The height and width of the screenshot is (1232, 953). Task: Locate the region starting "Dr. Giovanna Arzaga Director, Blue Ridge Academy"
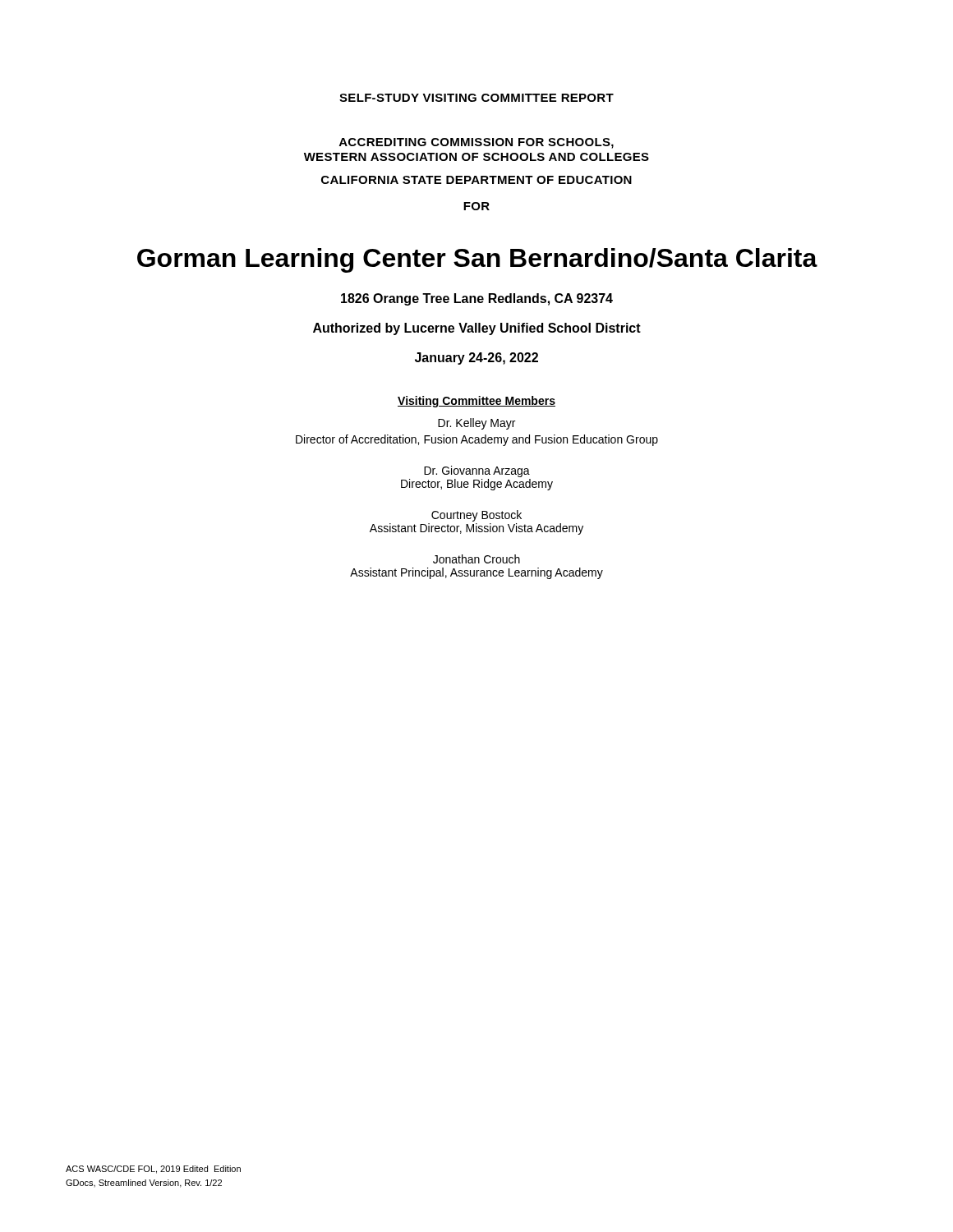[x=476, y=477]
